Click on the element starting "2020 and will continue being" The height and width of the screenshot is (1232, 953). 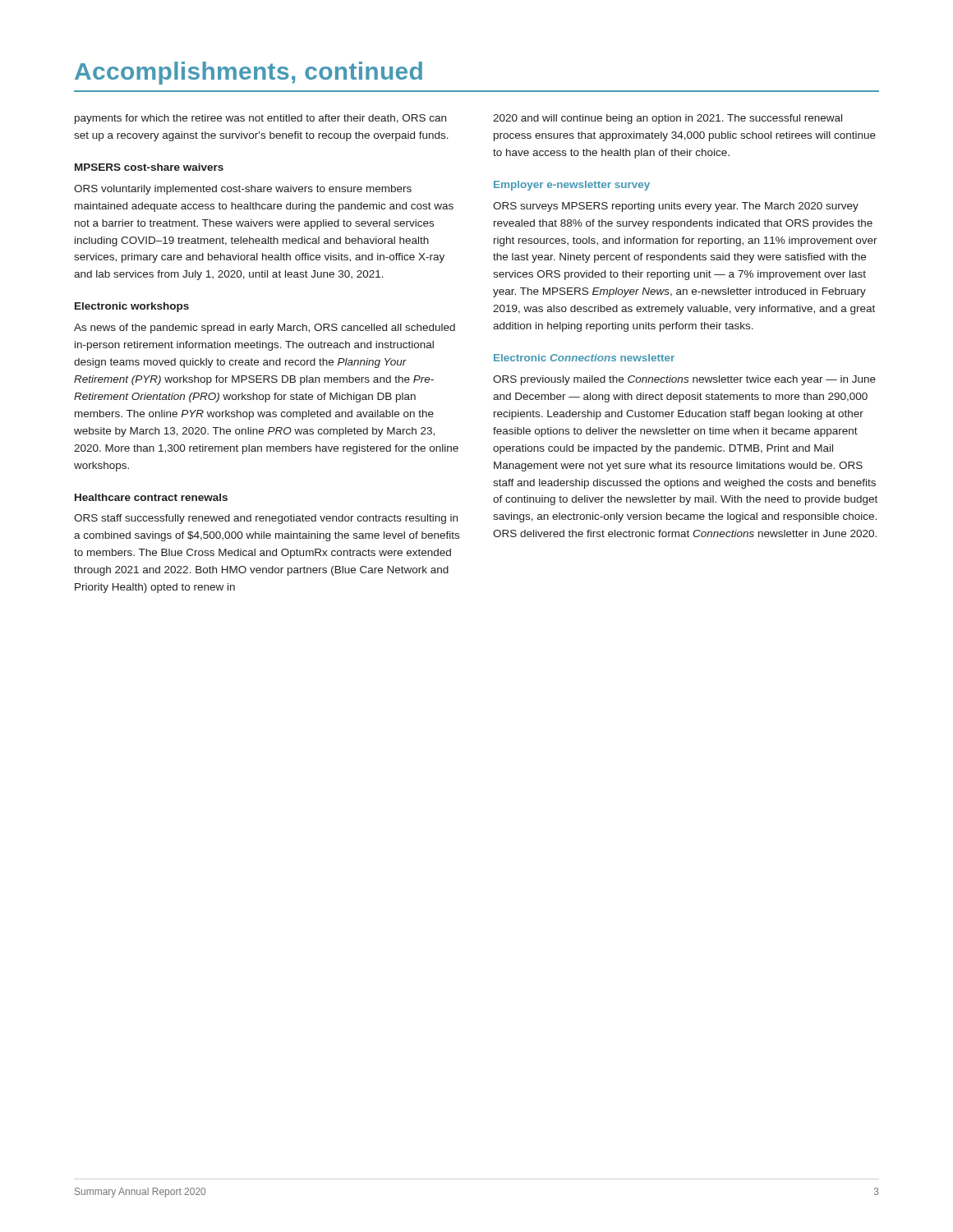click(686, 136)
